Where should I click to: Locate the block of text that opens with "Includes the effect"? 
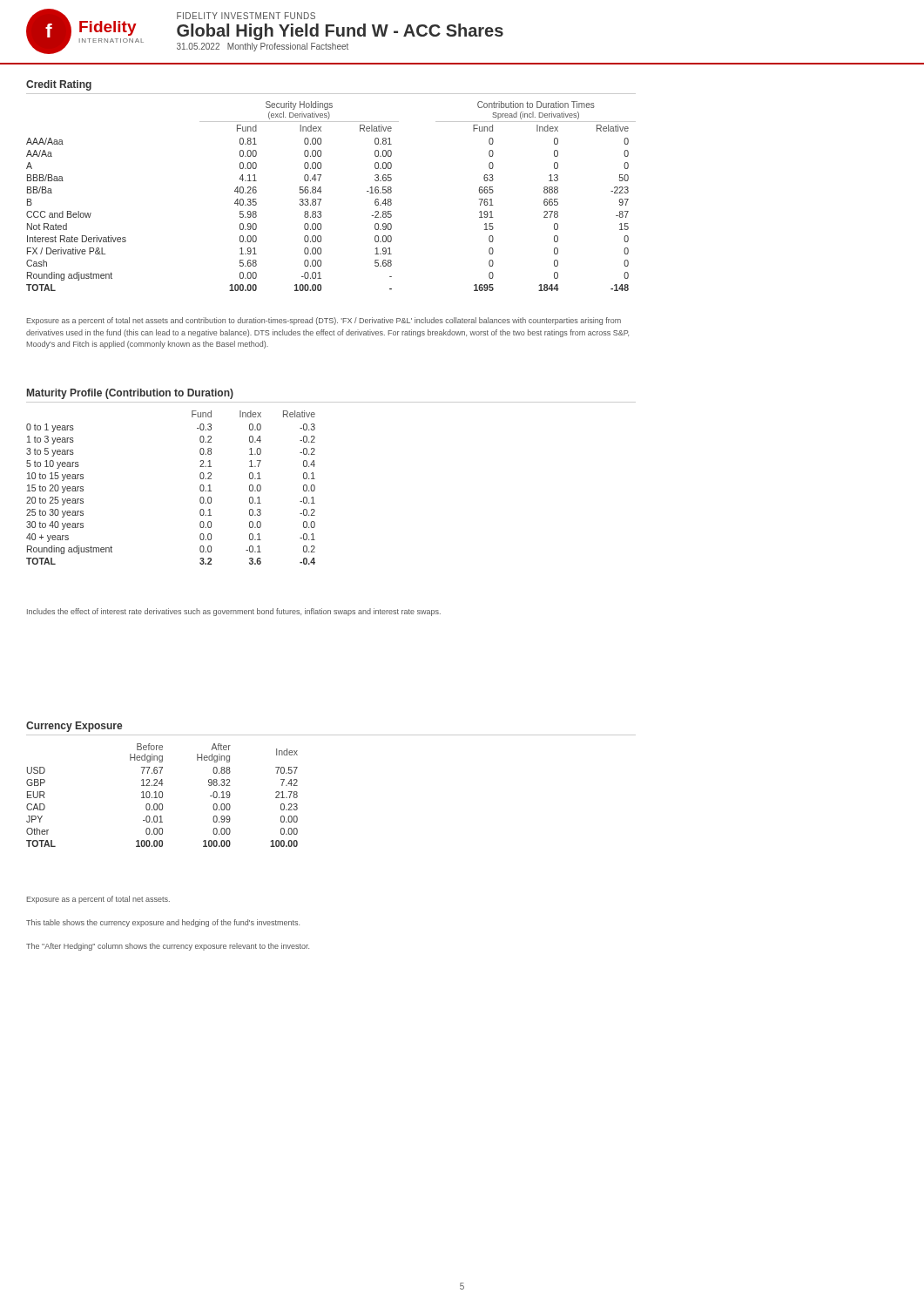coord(234,612)
